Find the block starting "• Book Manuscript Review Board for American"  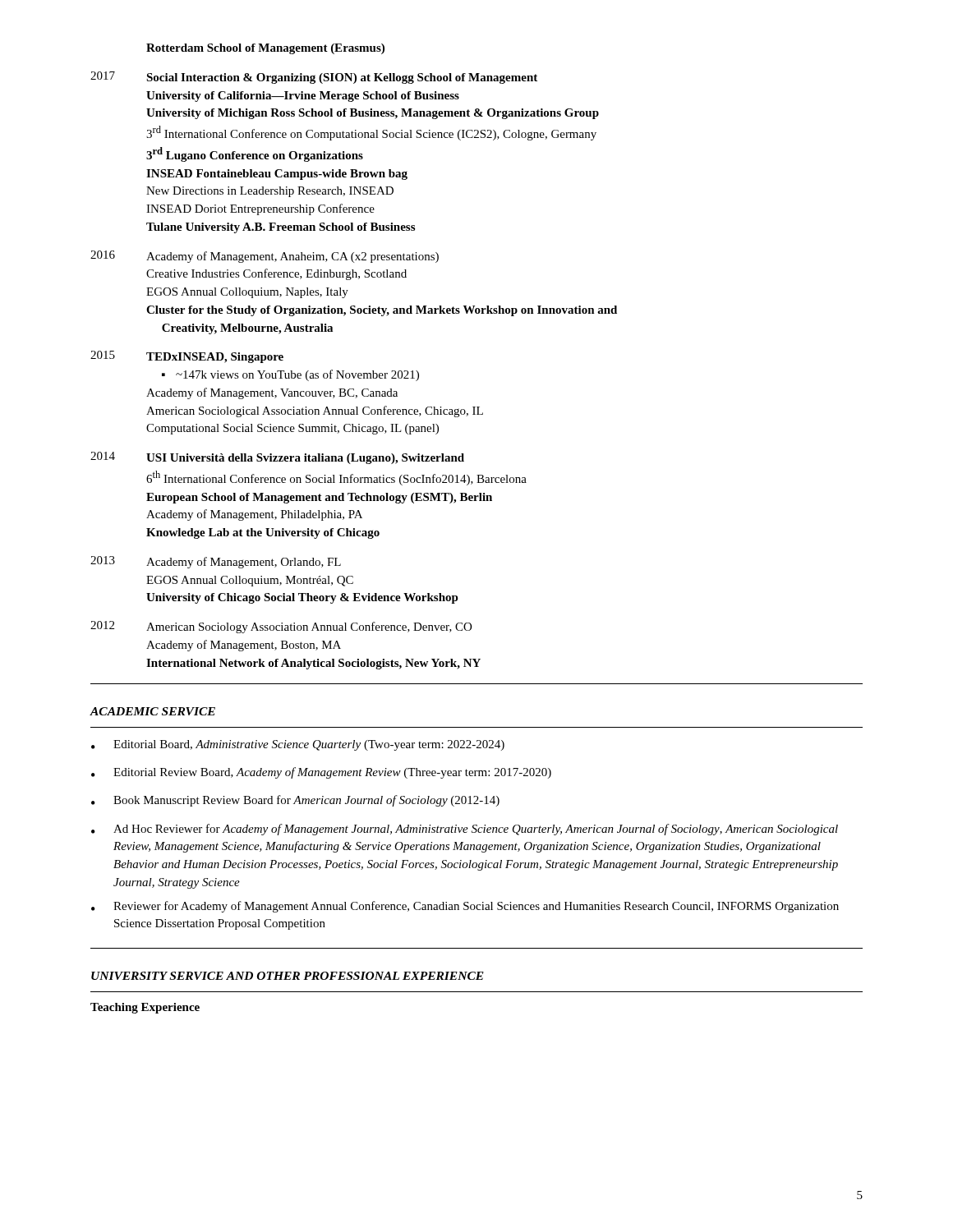click(x=476, y=803)
